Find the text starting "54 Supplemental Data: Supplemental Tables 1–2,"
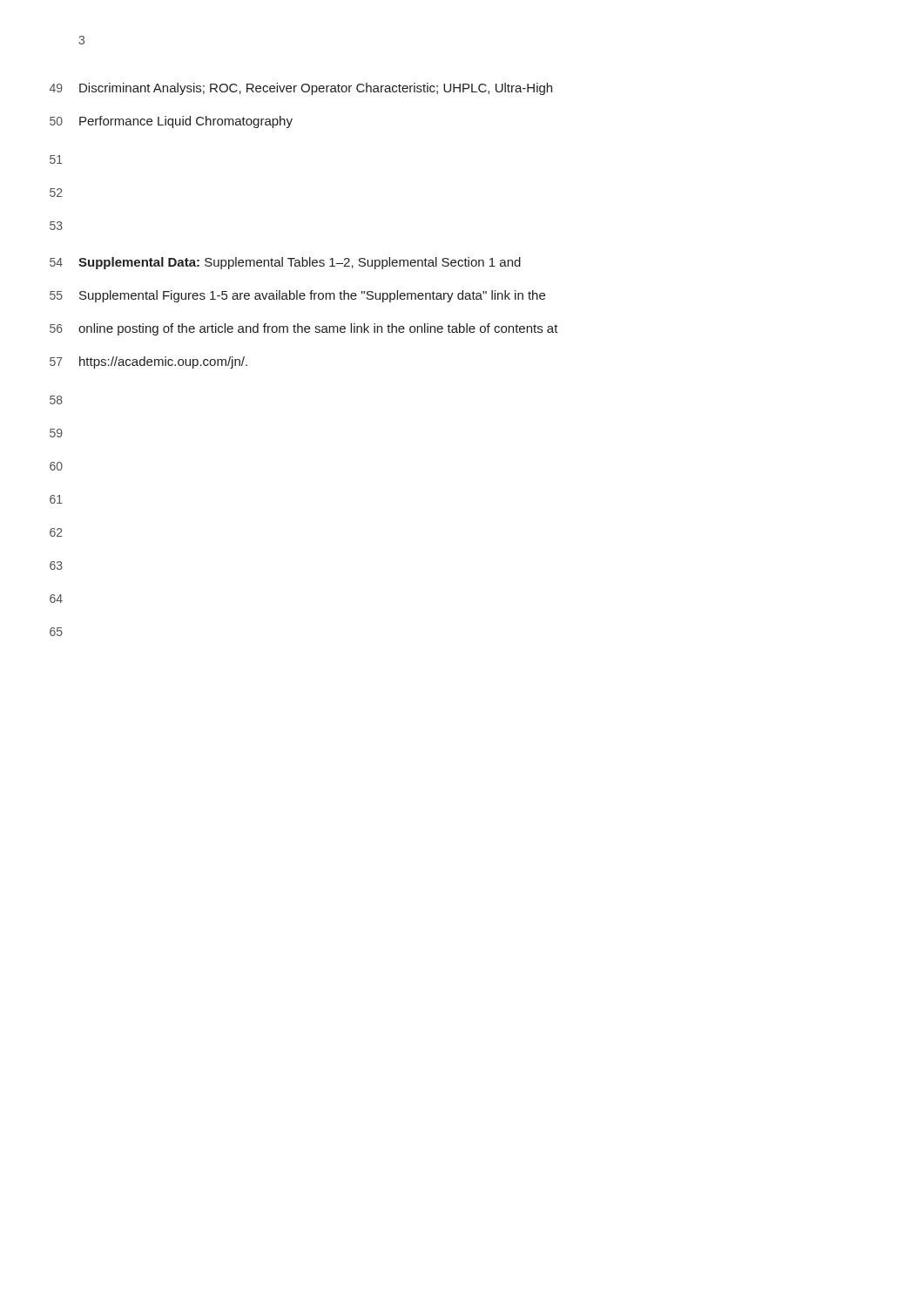 (x=462, y=262)
